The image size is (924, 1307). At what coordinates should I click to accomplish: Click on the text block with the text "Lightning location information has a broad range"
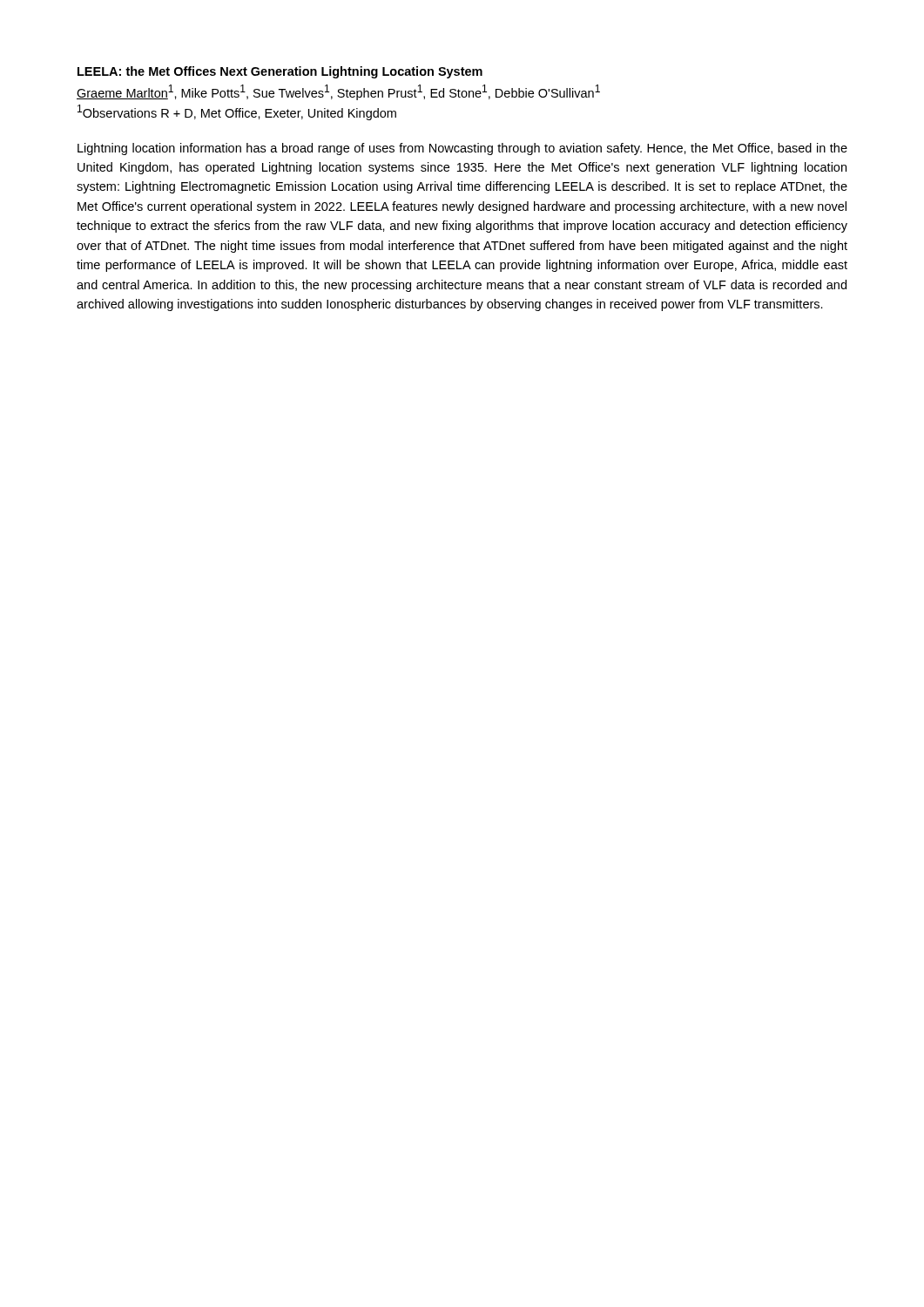[462, 226]
